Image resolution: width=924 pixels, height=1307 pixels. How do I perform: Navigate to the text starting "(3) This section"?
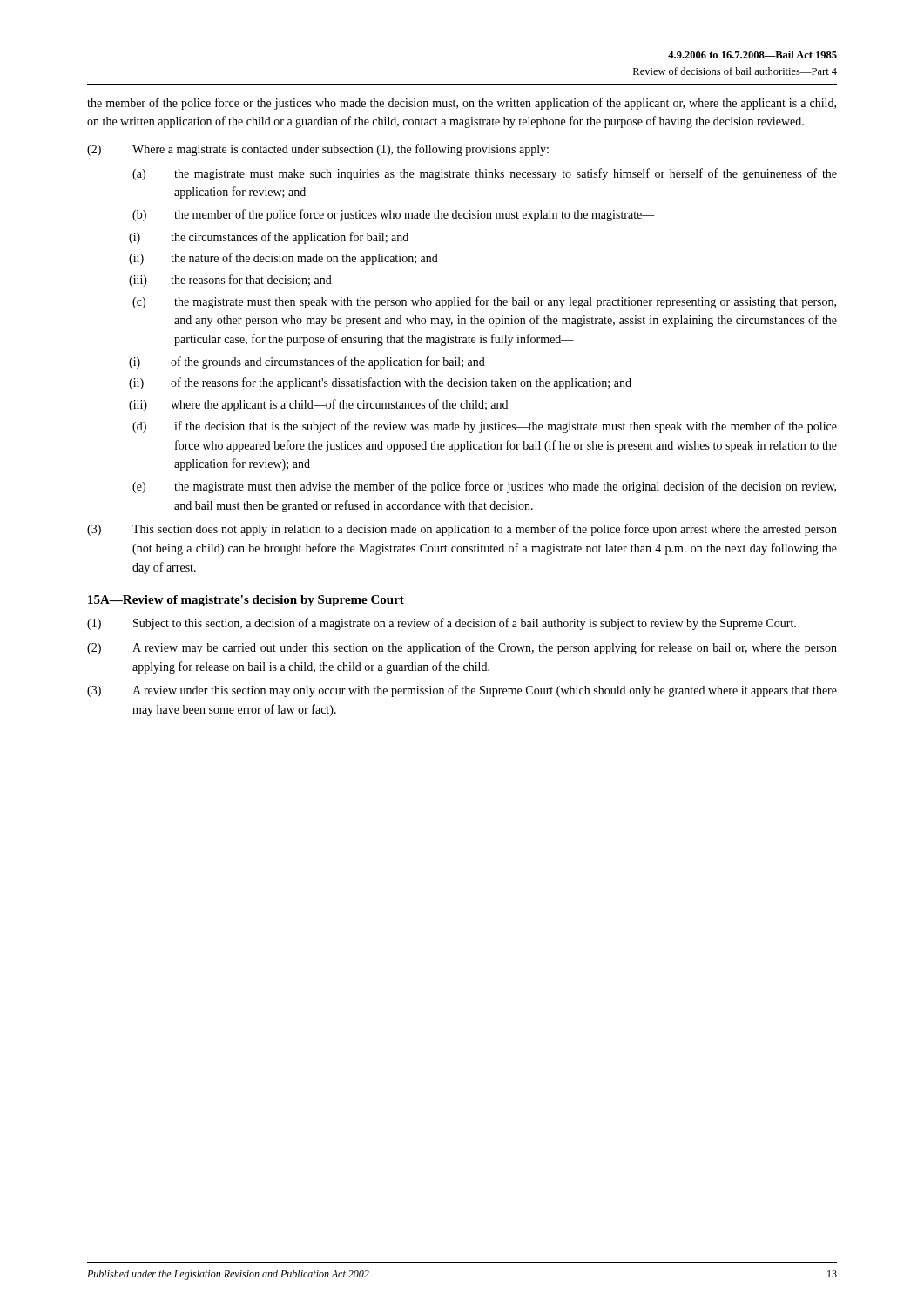462,549
